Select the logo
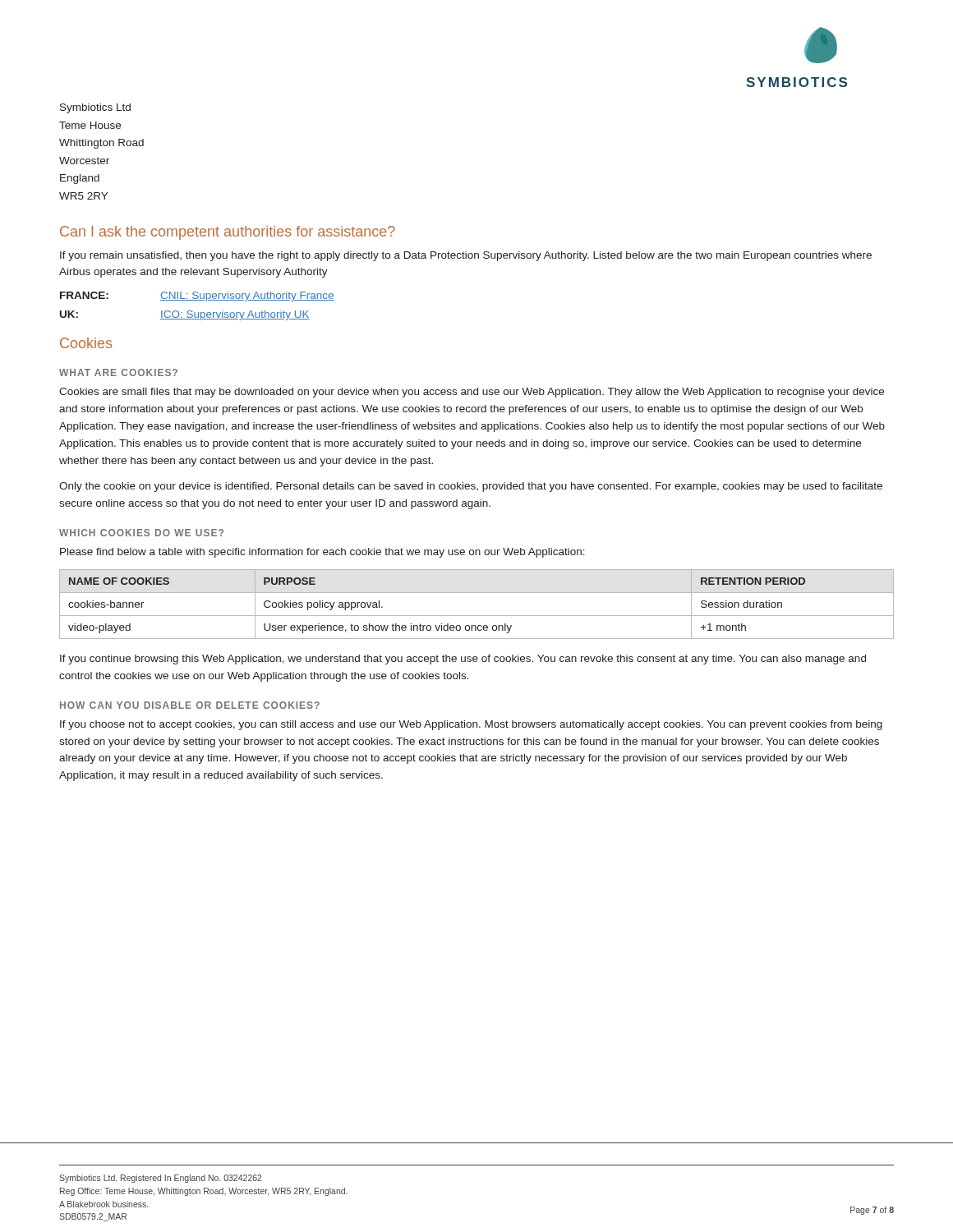Viewport: 953px width, 1232px height. [x=820, y=58]
